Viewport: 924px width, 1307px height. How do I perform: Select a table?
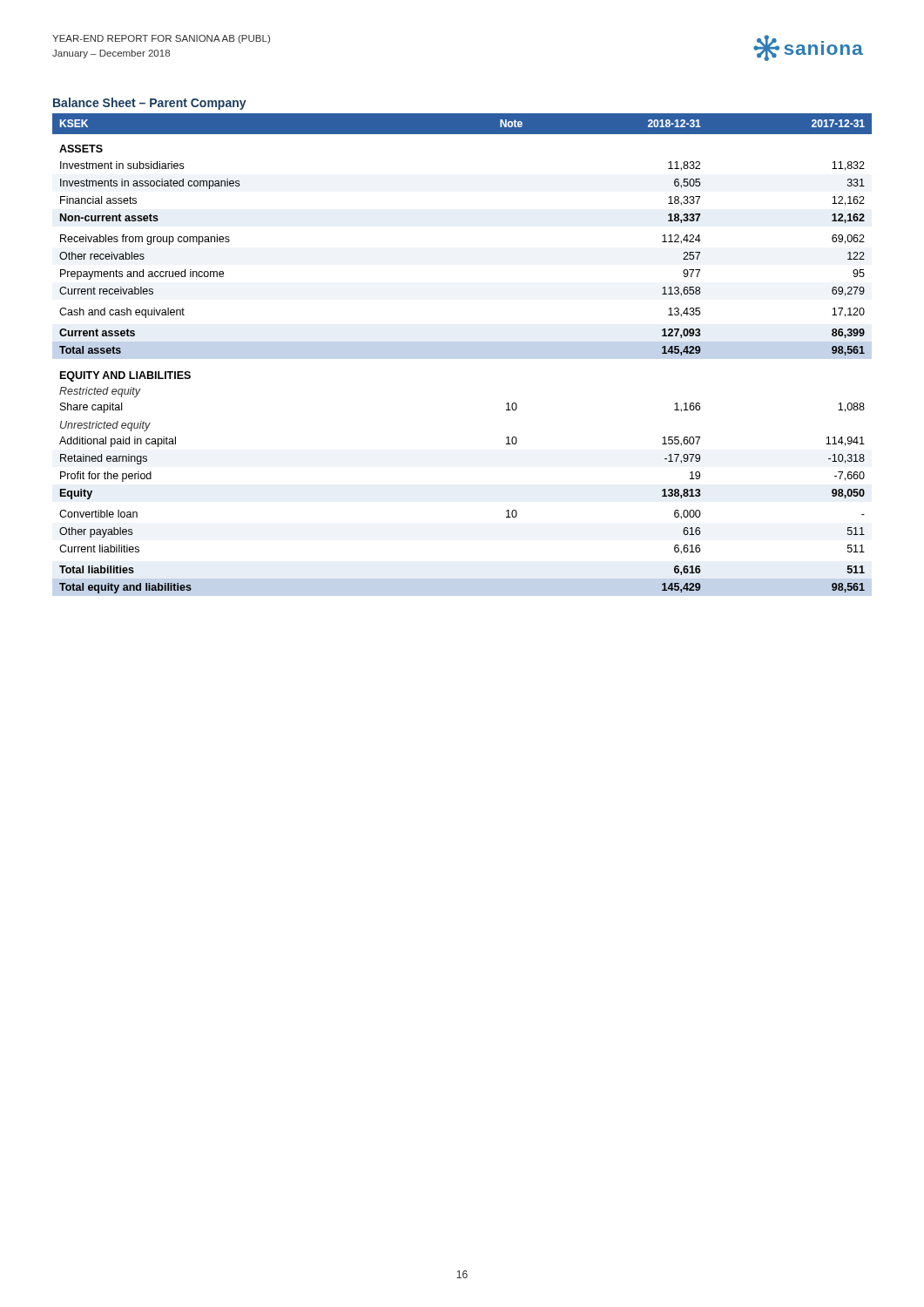point(462,355)
